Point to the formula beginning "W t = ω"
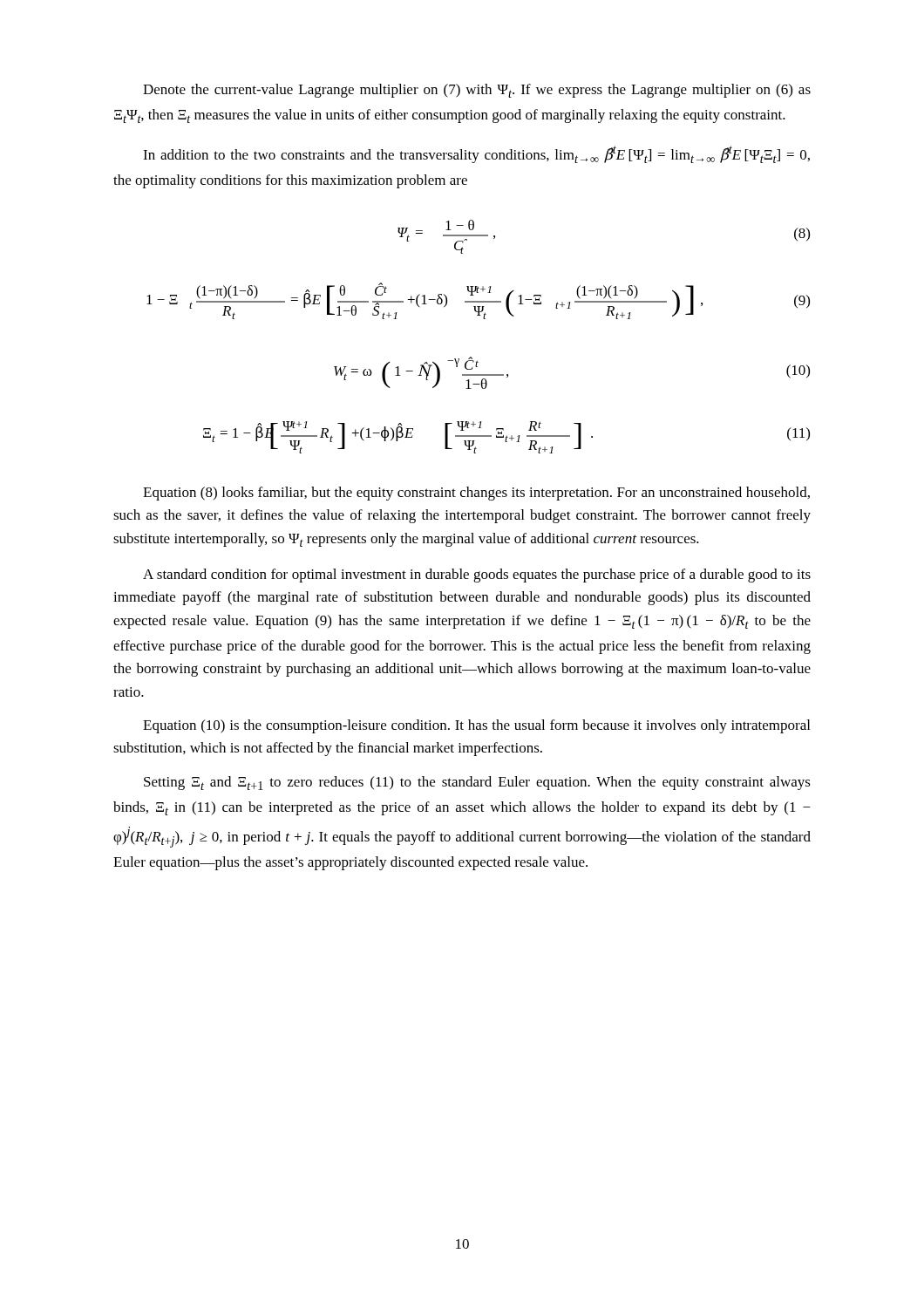This screenshot has width=924, height=1308. pyautogui.click(x=428, y=373)
